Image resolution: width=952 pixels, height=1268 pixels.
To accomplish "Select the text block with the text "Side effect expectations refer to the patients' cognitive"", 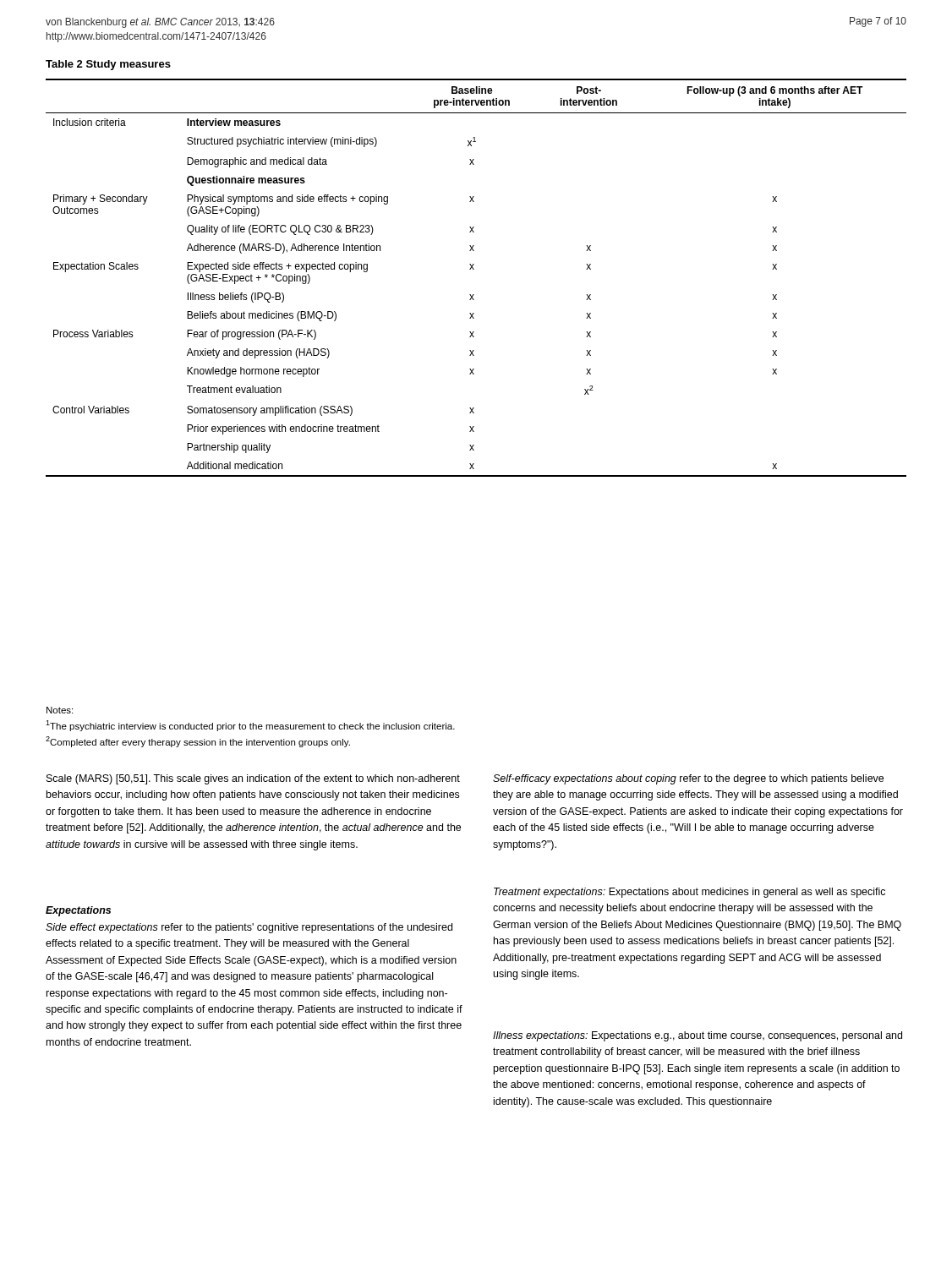I will [254, 985].
